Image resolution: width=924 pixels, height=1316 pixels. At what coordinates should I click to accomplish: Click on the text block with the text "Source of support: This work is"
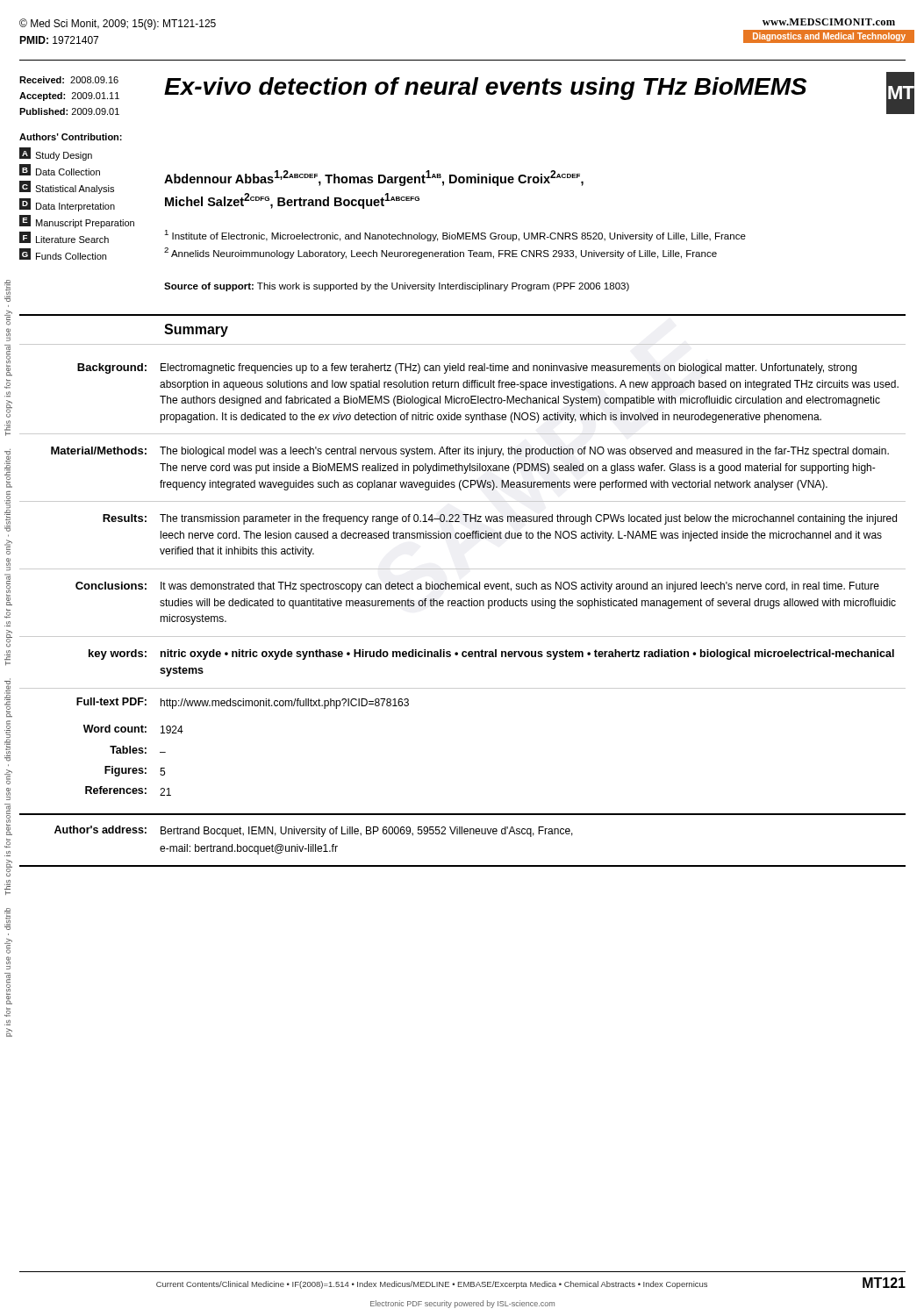[x=519, y=287]
